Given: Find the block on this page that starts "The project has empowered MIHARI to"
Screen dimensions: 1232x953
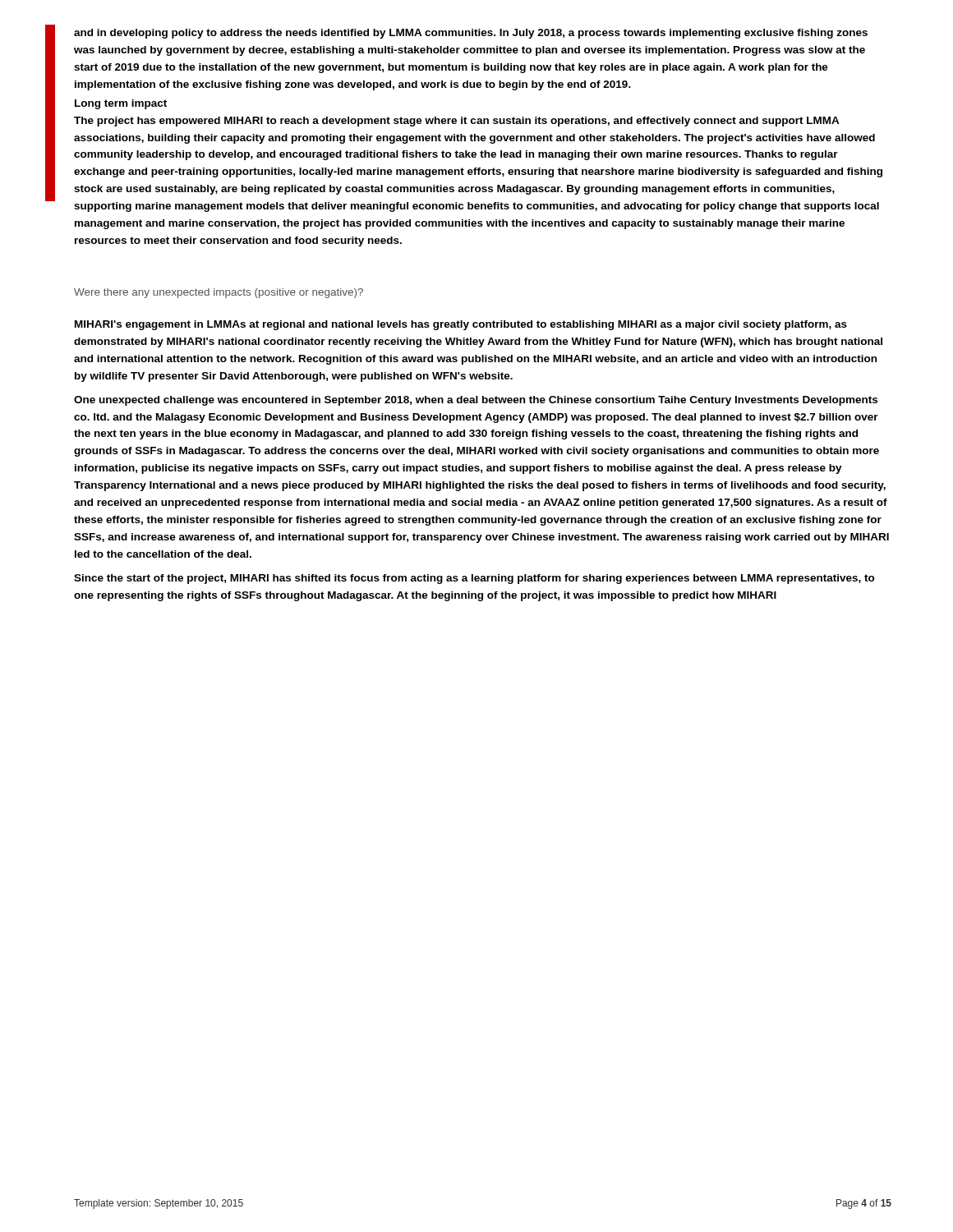Looking at the screenshot, I should [479, 180].
